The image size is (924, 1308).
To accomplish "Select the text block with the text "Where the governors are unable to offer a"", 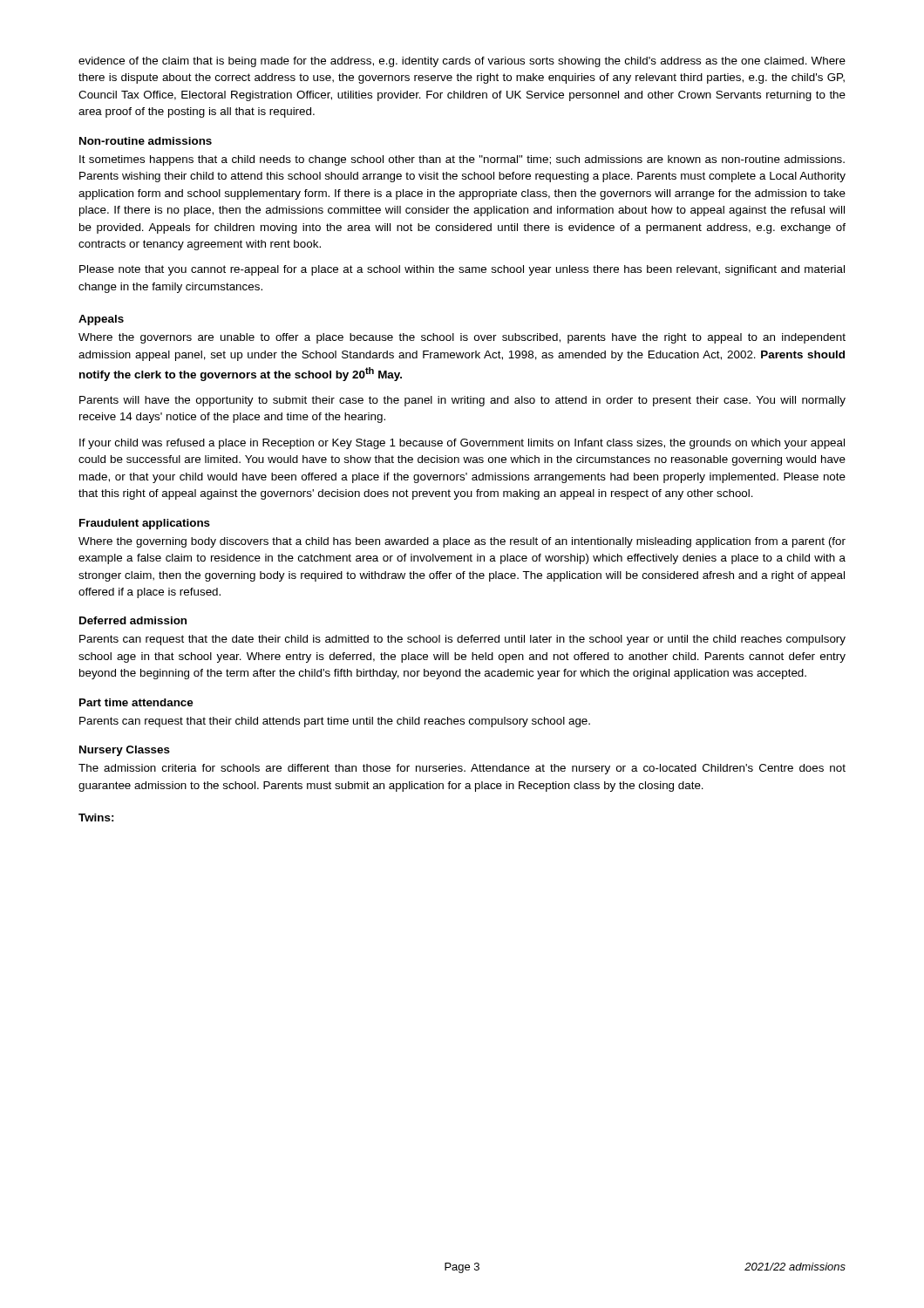I will (x=462, y=356).
